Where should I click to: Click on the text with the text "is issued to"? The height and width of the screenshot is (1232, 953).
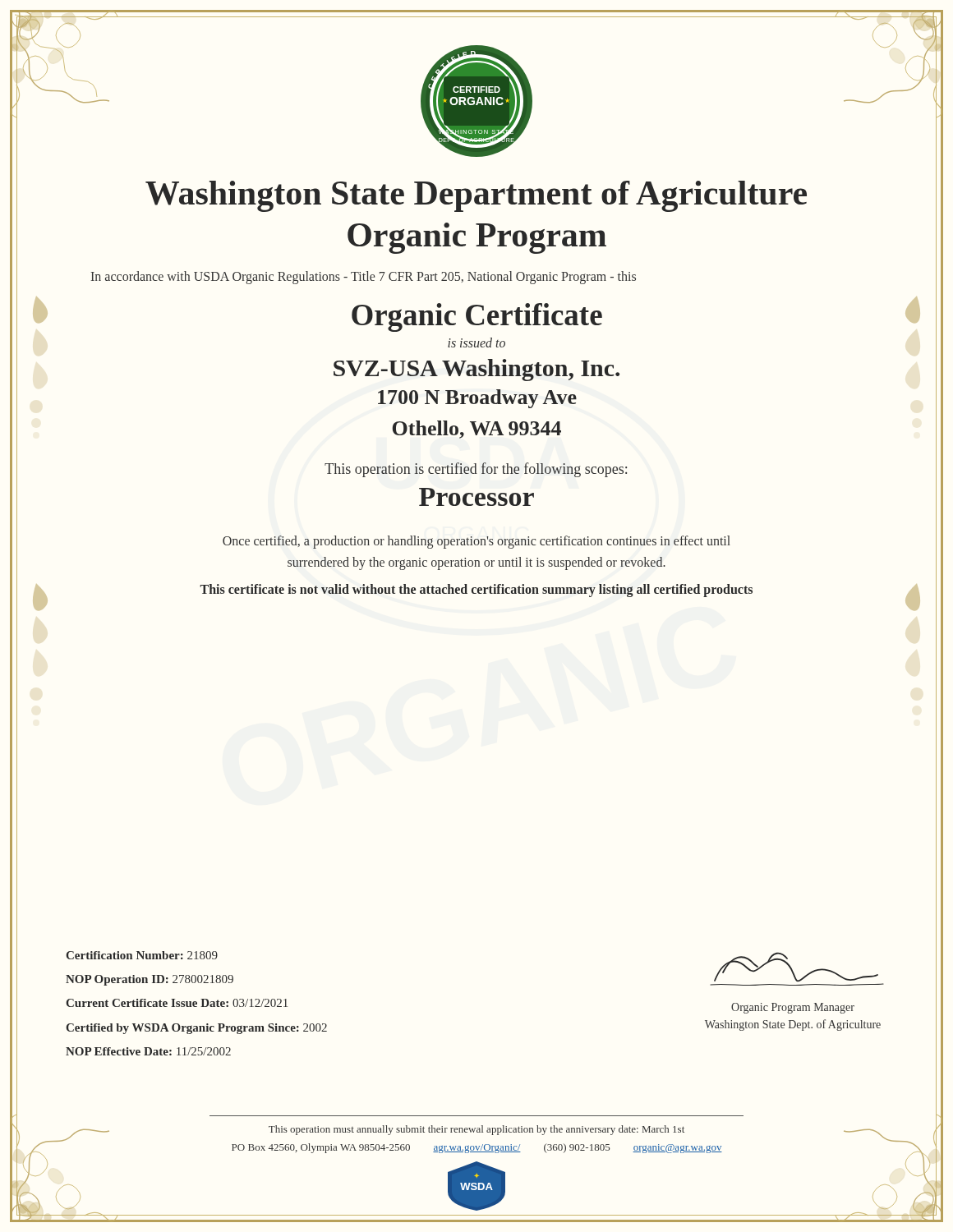coord(476,343)
